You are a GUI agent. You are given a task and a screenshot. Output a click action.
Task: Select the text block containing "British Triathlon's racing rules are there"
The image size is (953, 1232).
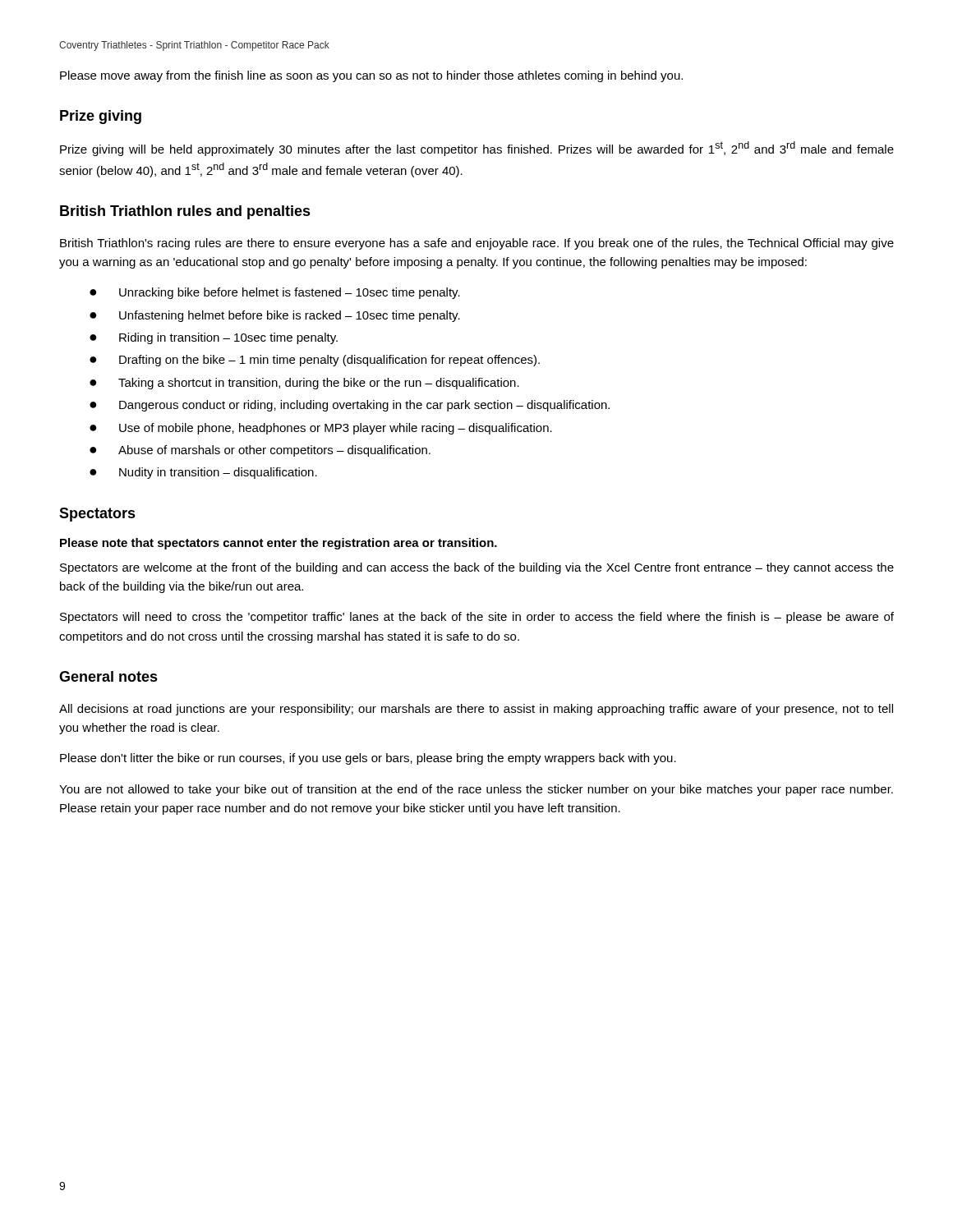click(476, 252)
